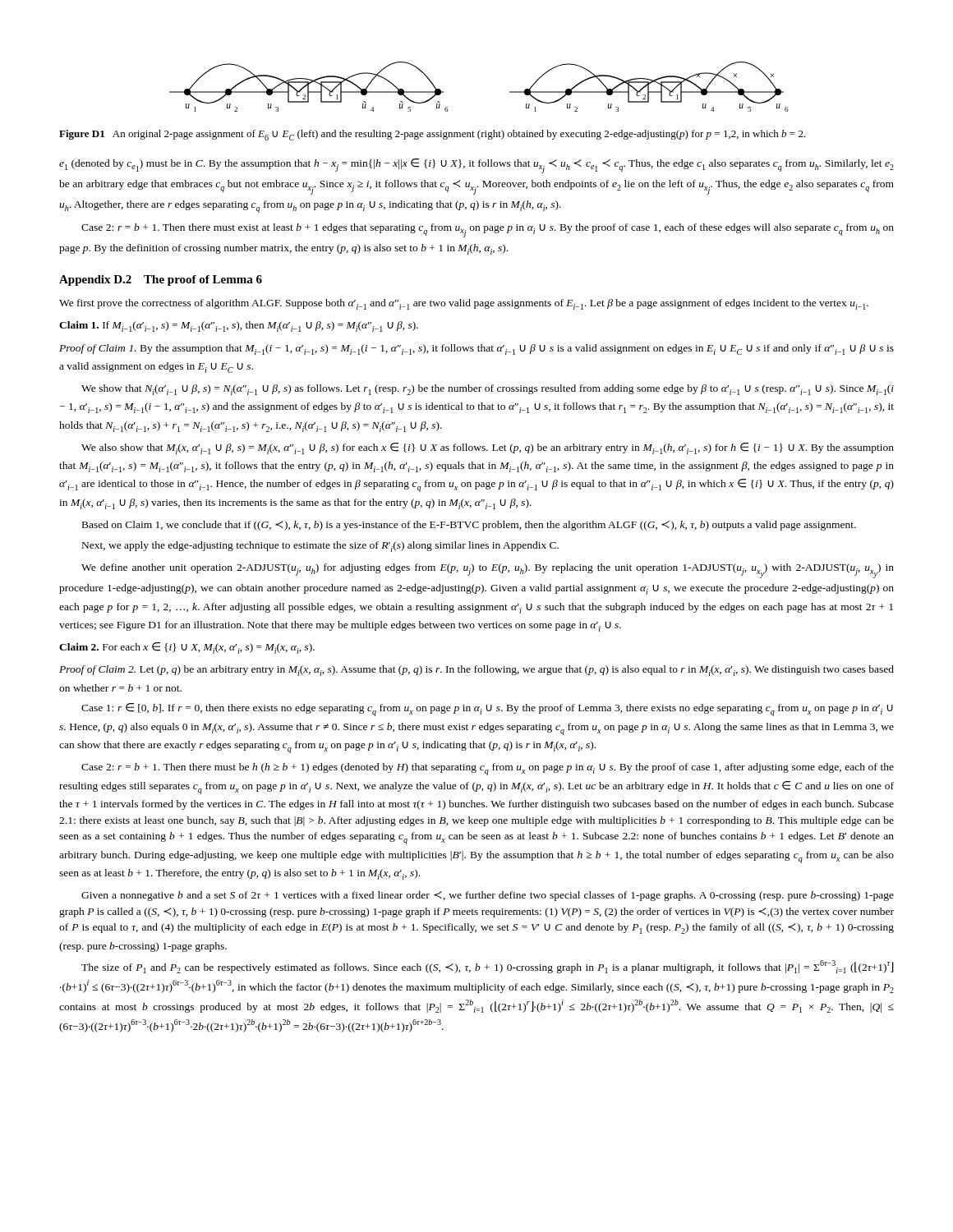This screenshot has width=953, height=1232.
Task: Click the passage that begins "Claim 1. If"
Action: (x=476, y=476)
